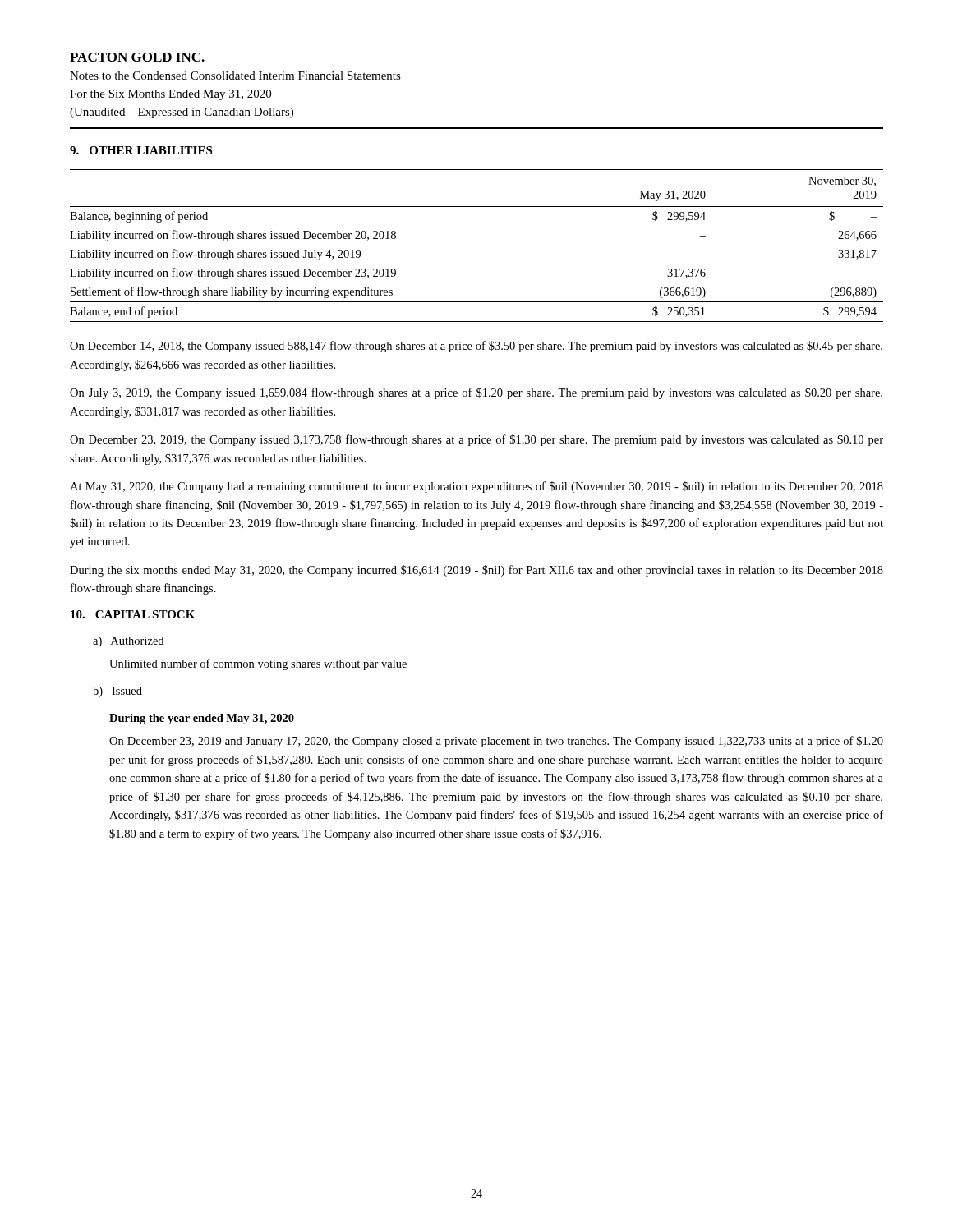Select the text block that says "Unlimited number of common voting shares without"
The height and width of the screenshot is (1232, 953).
click(x=258, y=664)
